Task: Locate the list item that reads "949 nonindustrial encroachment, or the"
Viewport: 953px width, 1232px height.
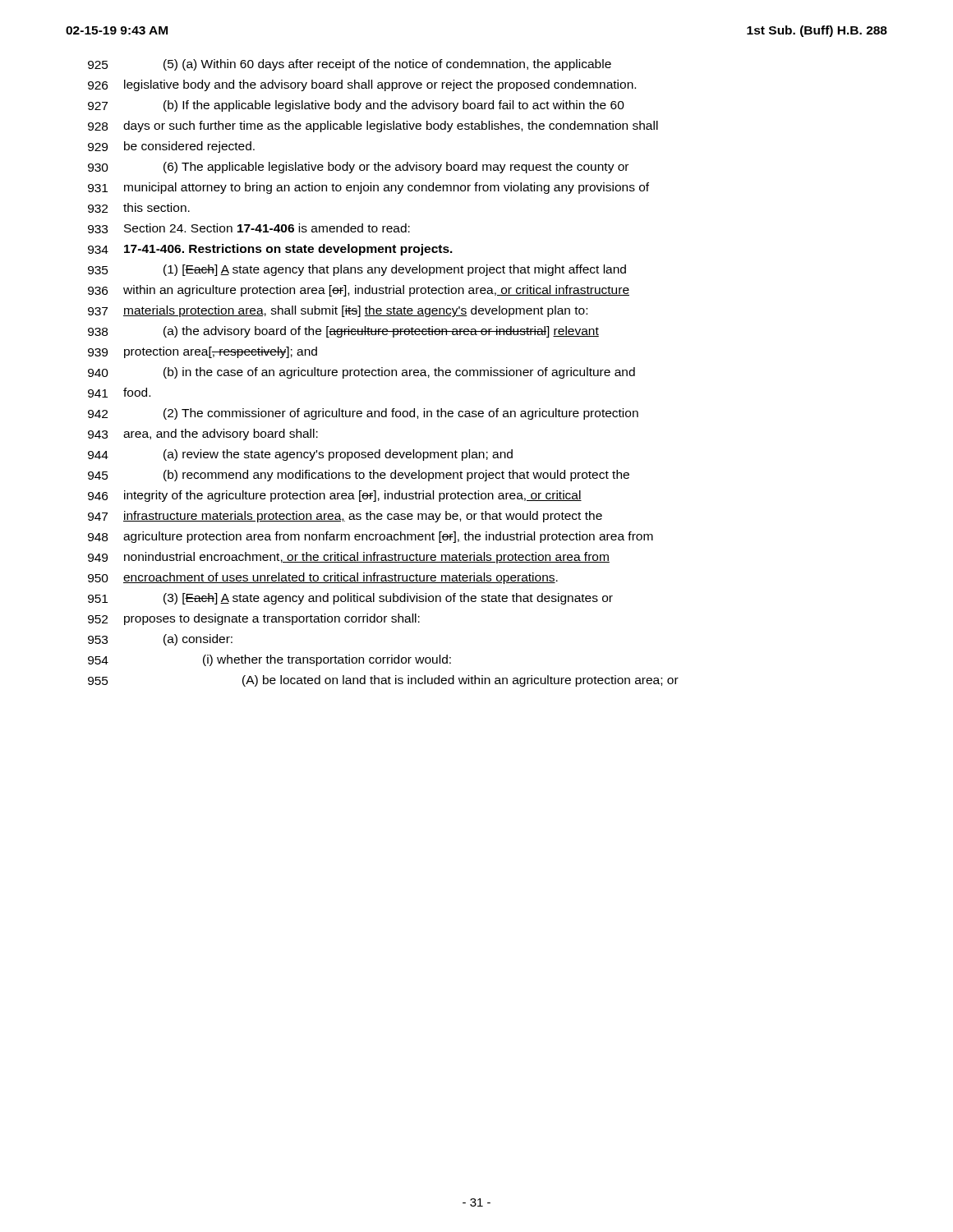Action: click(476, 558)
